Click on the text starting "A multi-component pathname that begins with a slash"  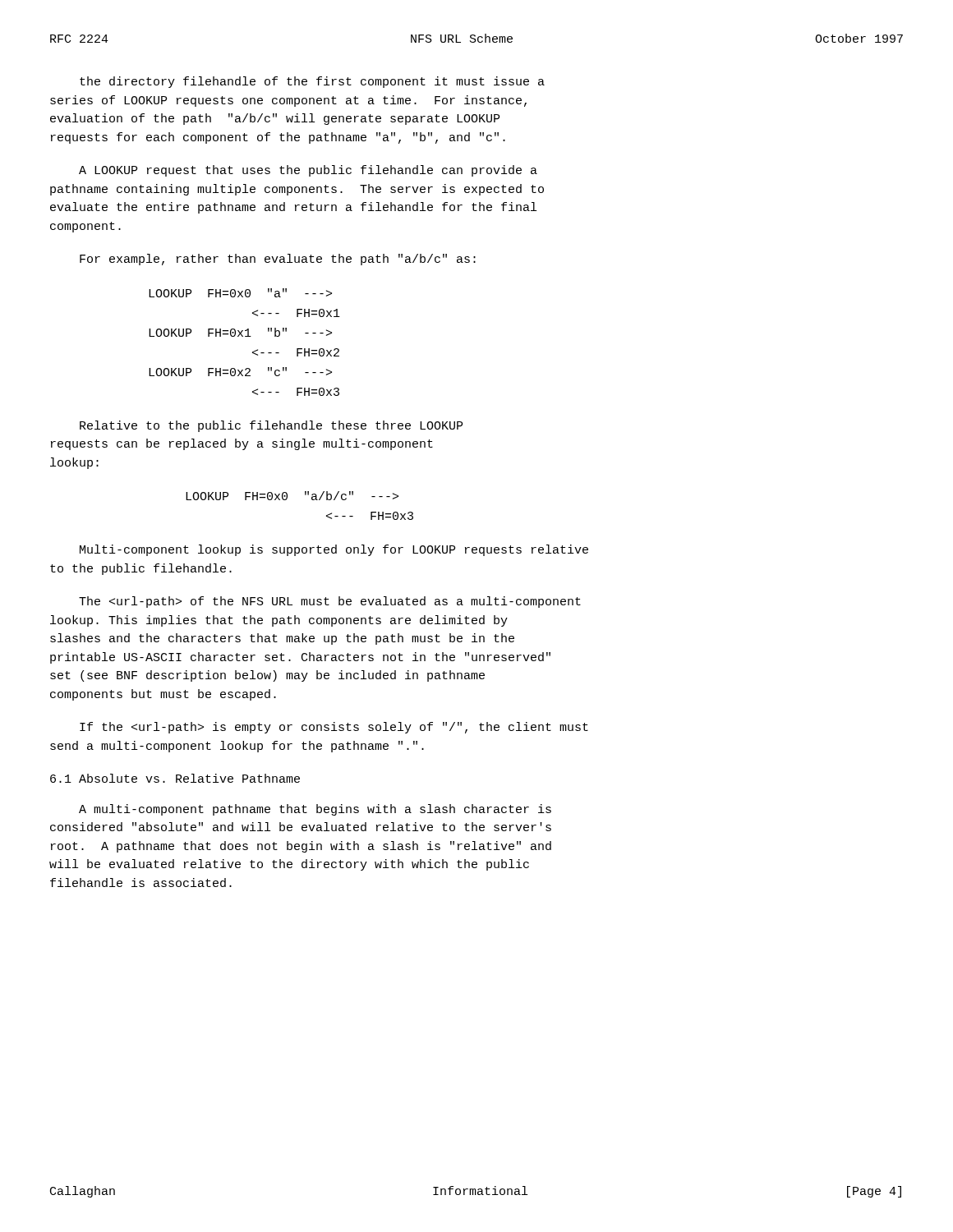point(301,847)
